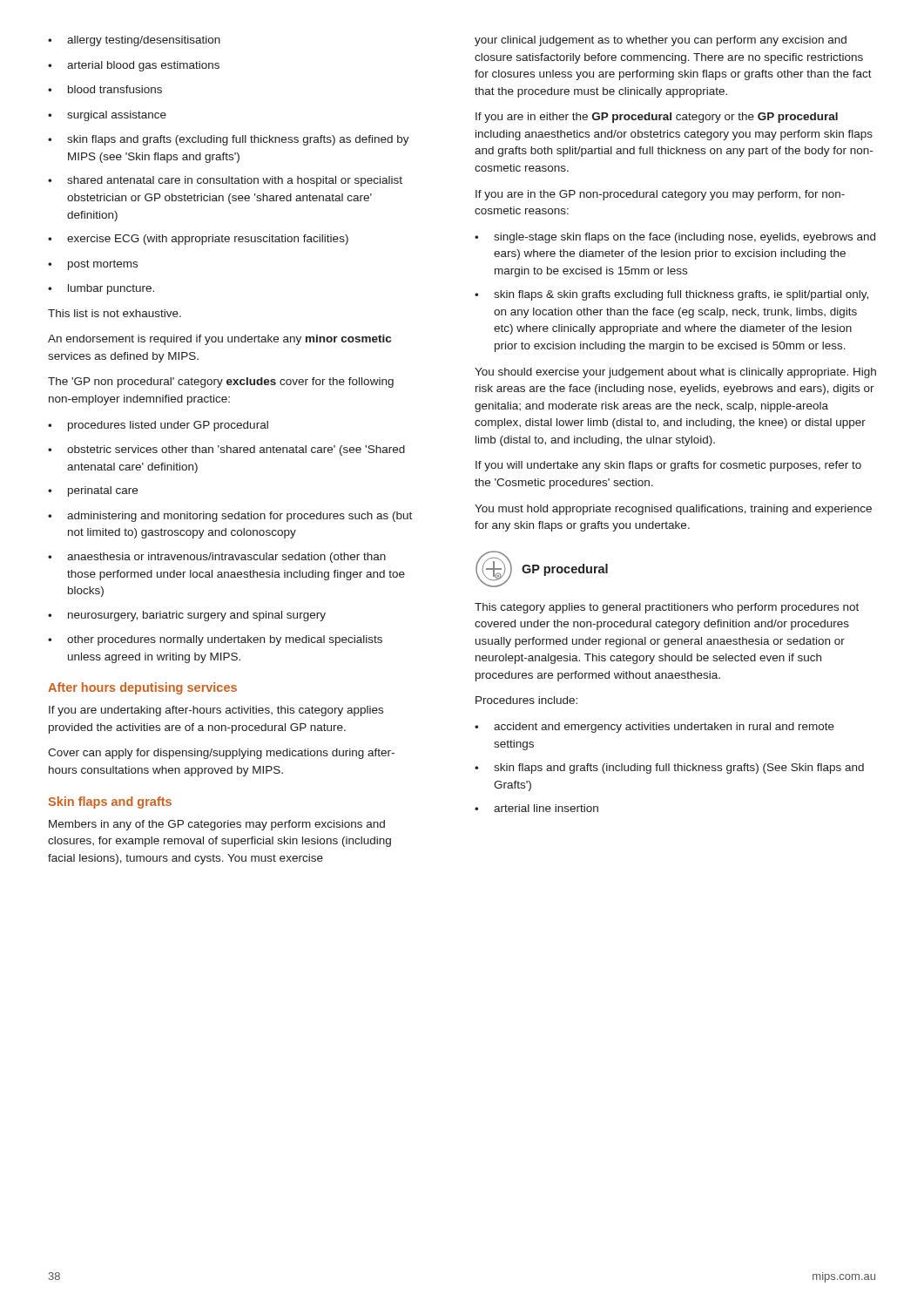
Task: Find the block on this page that starts "neurosurgery, bariatric surgery and spinal"
Action: point(231,615)
